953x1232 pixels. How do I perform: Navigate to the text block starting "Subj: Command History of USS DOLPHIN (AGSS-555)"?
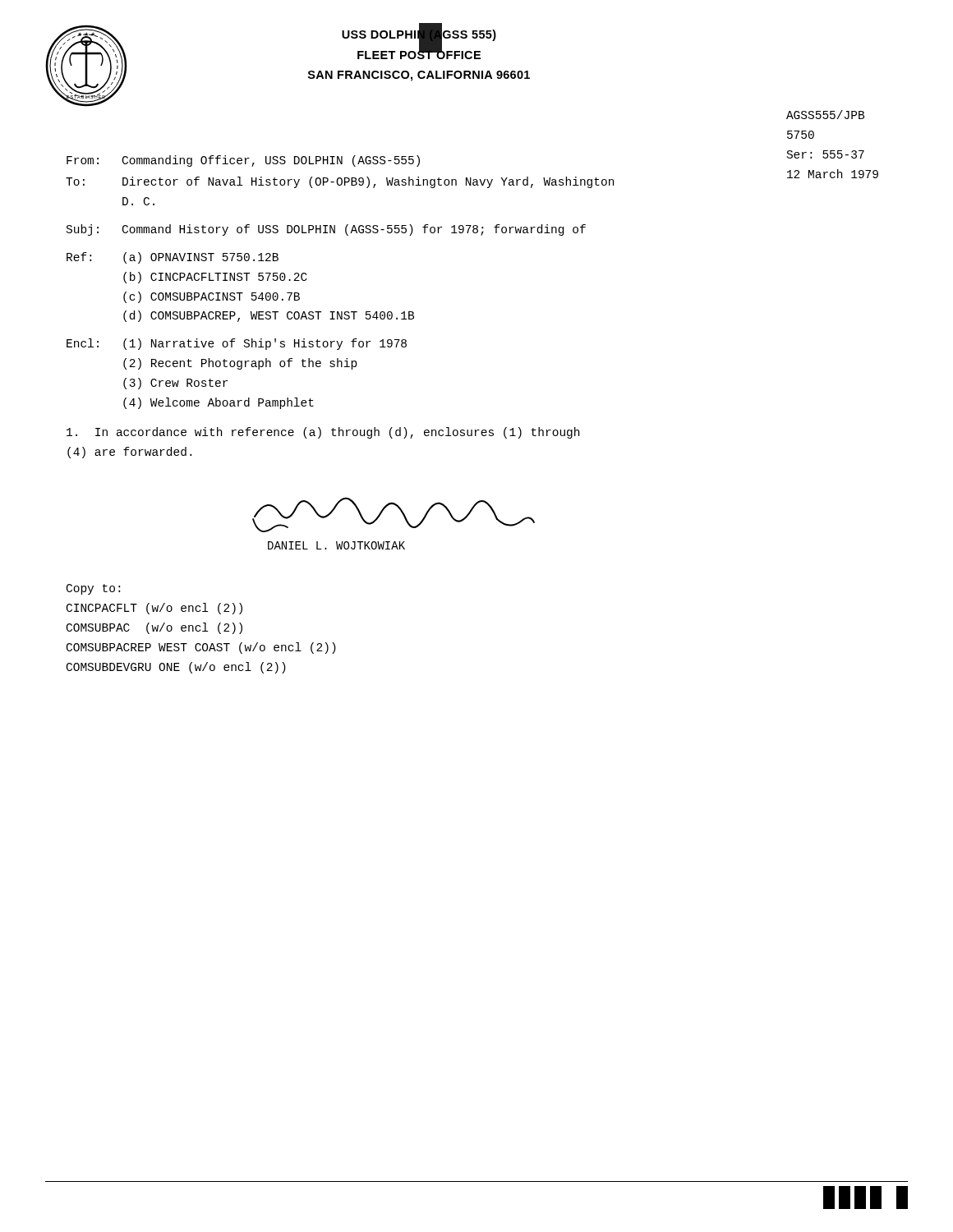coord(476,231)
